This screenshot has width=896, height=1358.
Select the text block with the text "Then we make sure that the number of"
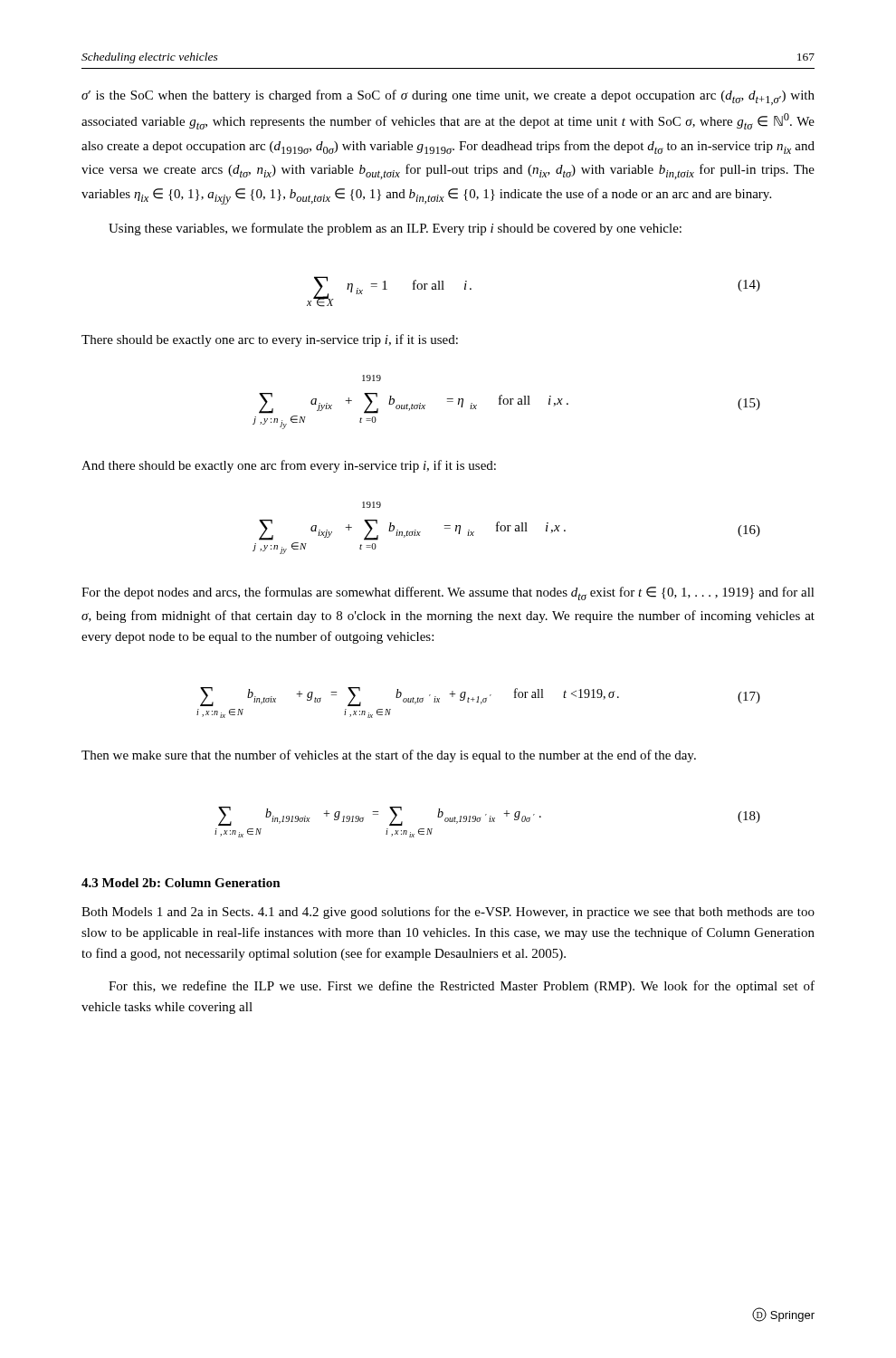pyautogui.click(x=389, y=755)
